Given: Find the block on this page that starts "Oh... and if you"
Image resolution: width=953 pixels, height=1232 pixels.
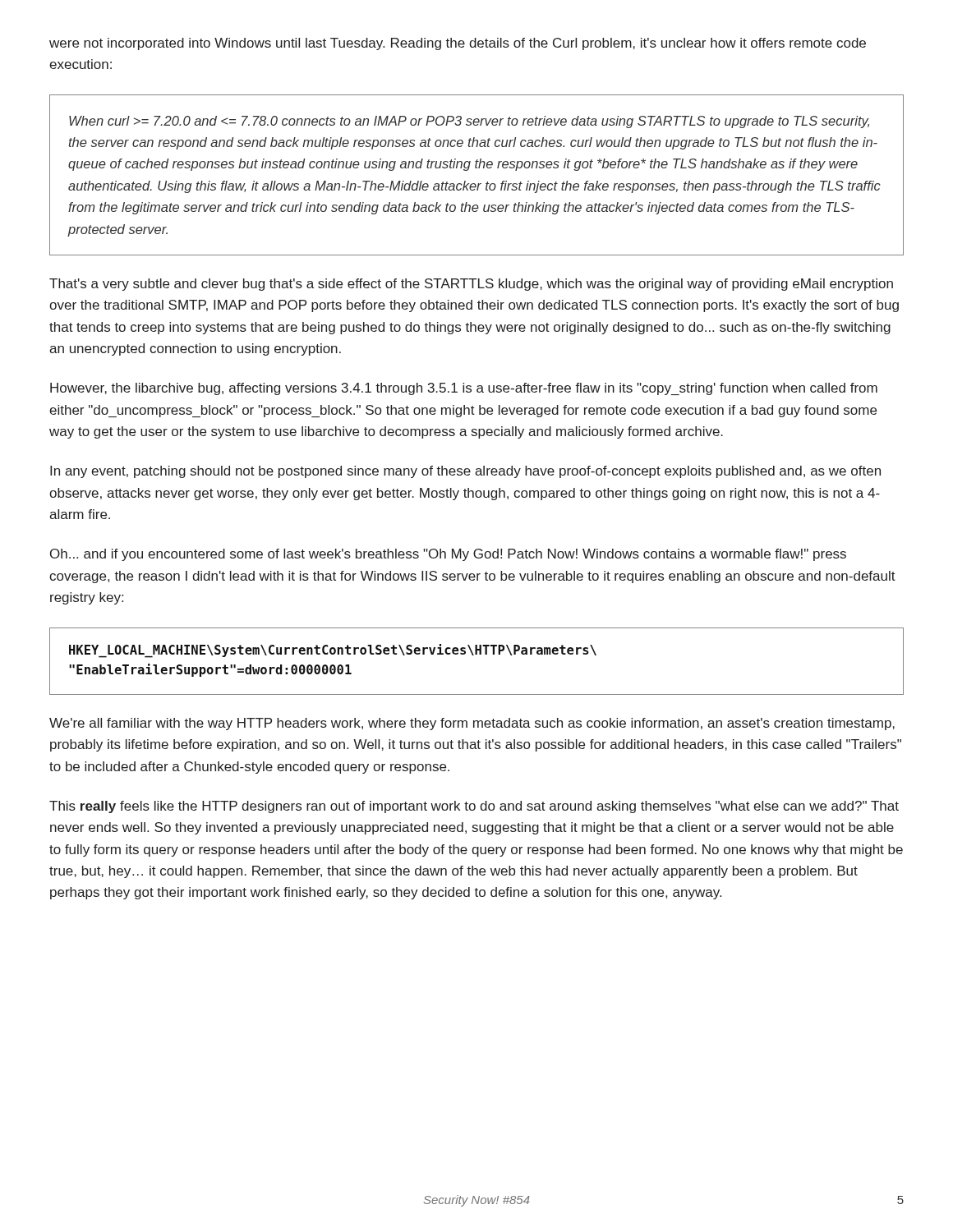Looking at the screenshot, I should click(x=472, y=576).
